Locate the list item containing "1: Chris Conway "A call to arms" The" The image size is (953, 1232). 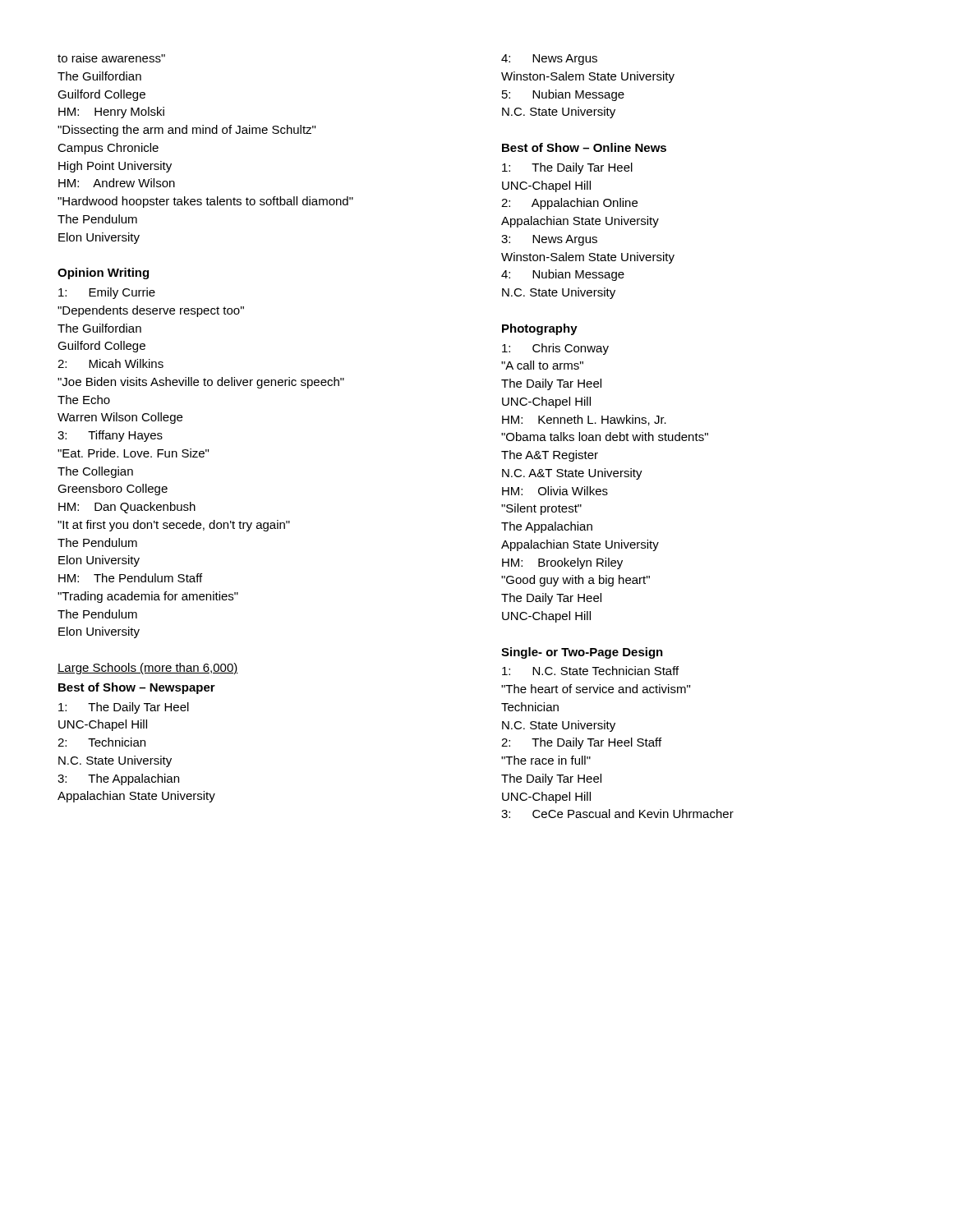pos(555,349)
